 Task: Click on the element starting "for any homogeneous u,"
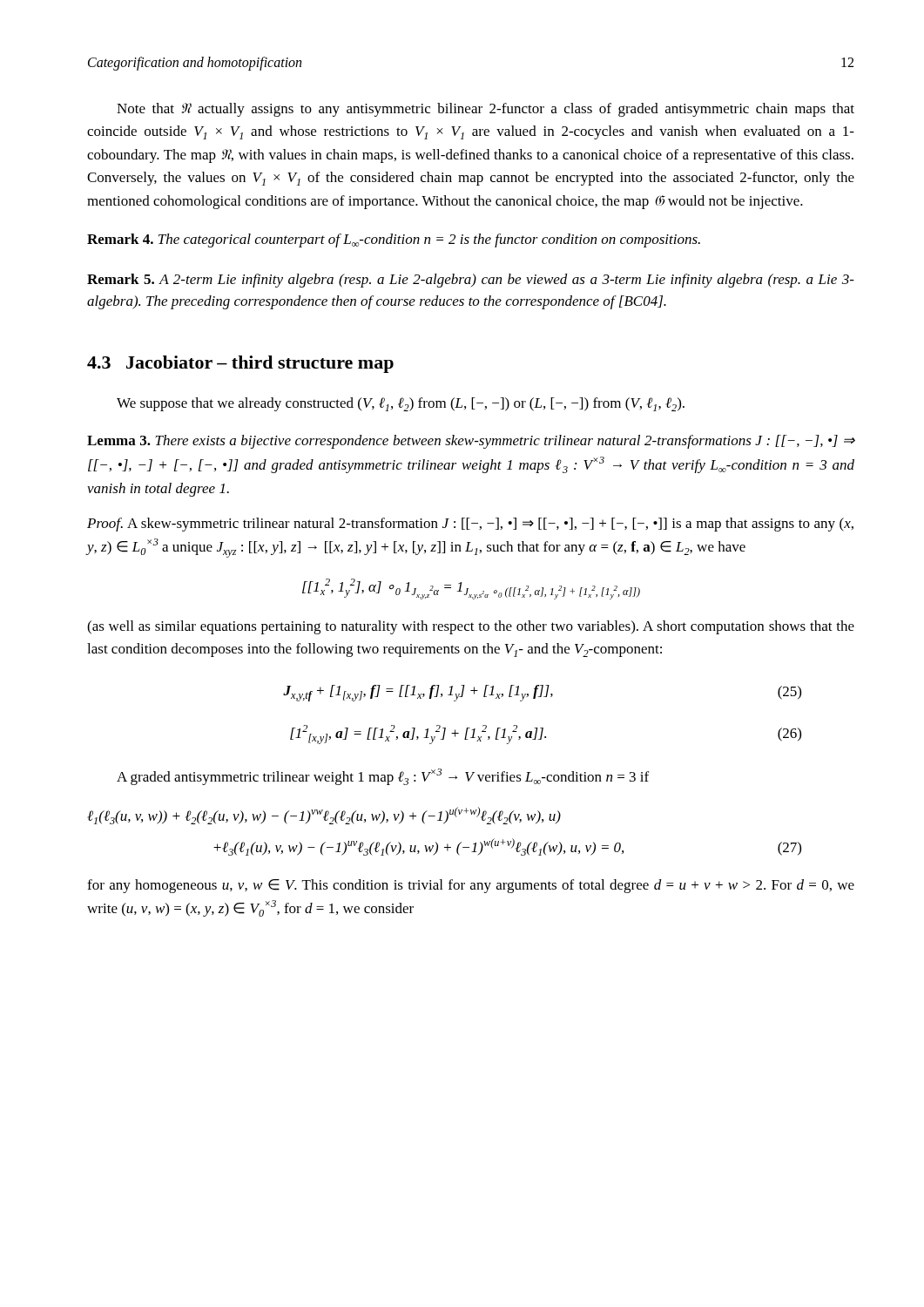coord(471,898)
